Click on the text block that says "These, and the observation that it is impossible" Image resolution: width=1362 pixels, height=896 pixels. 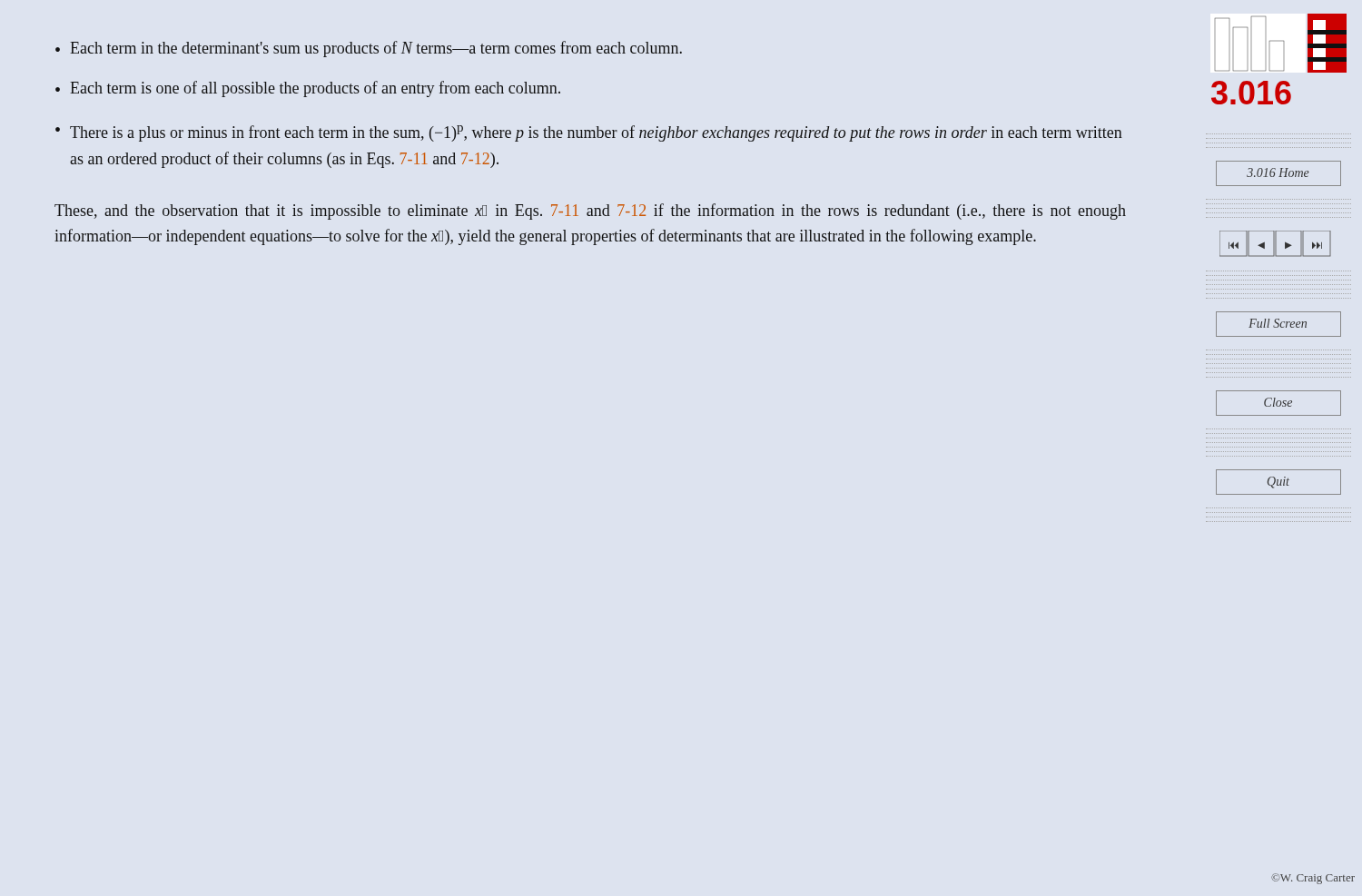(x=590, y=223)
